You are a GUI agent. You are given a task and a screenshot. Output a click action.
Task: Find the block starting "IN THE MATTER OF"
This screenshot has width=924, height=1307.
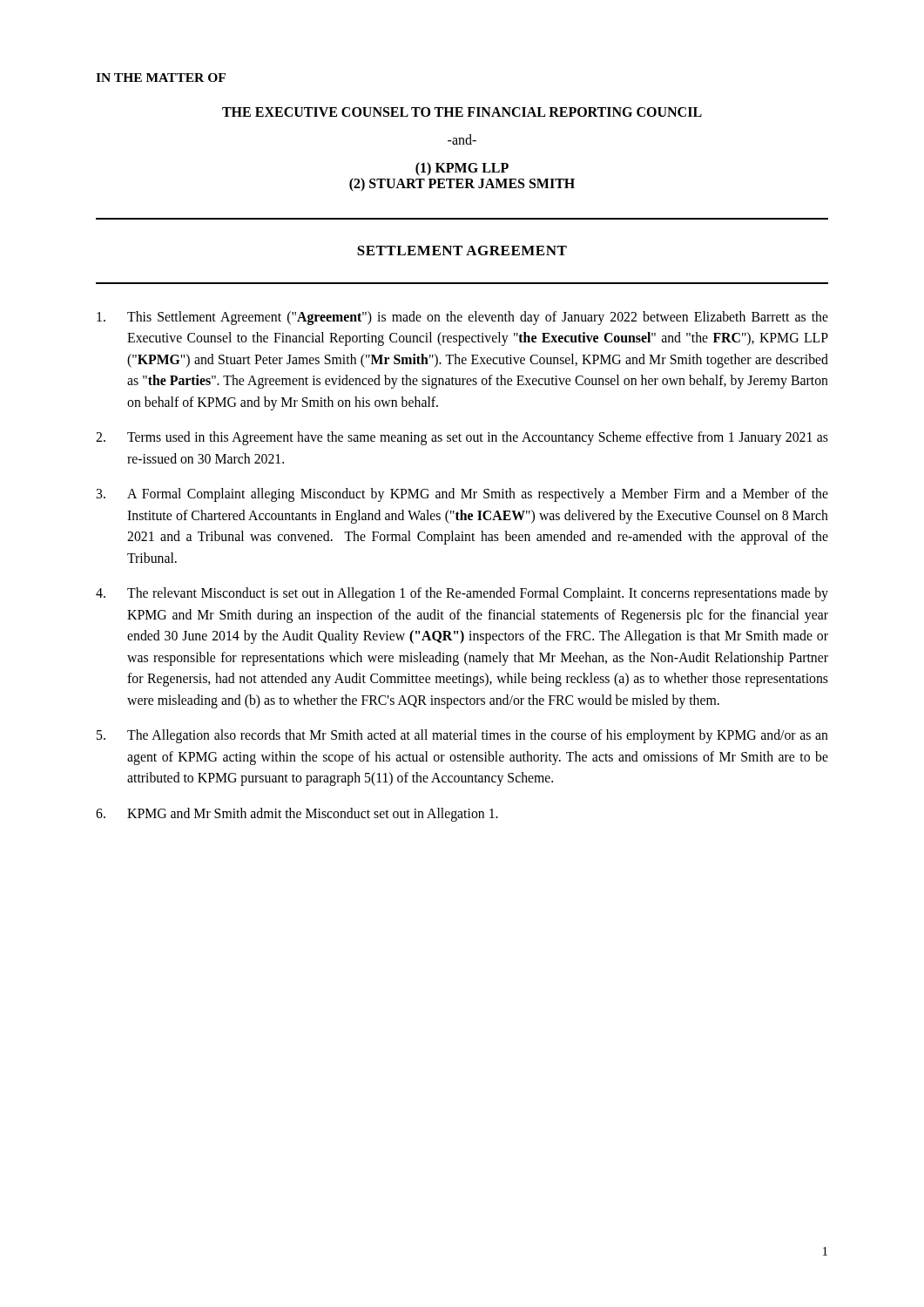[161, 77]
